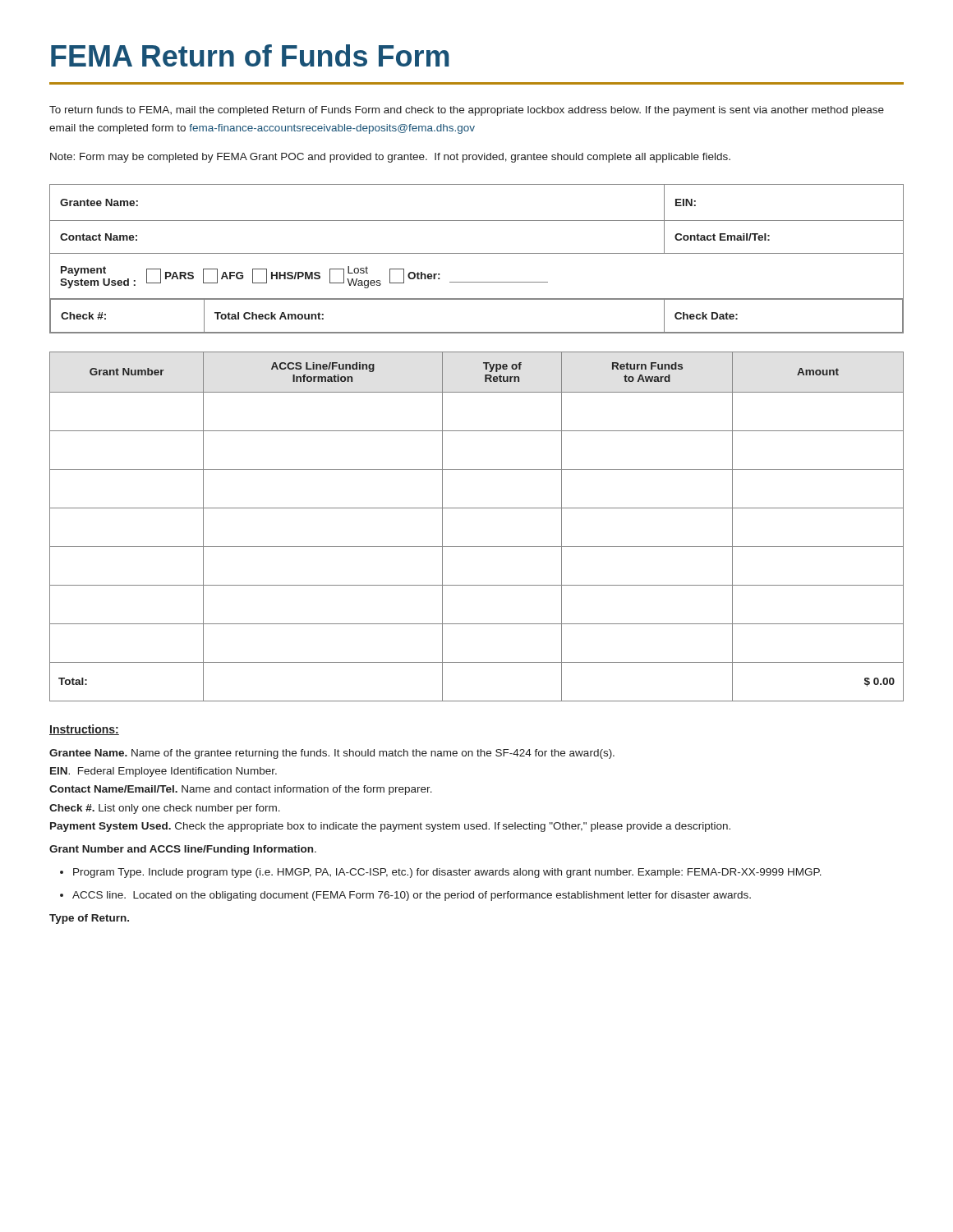
Task: Select the table that reads "Return Funds to"
Action: [476, 526]
